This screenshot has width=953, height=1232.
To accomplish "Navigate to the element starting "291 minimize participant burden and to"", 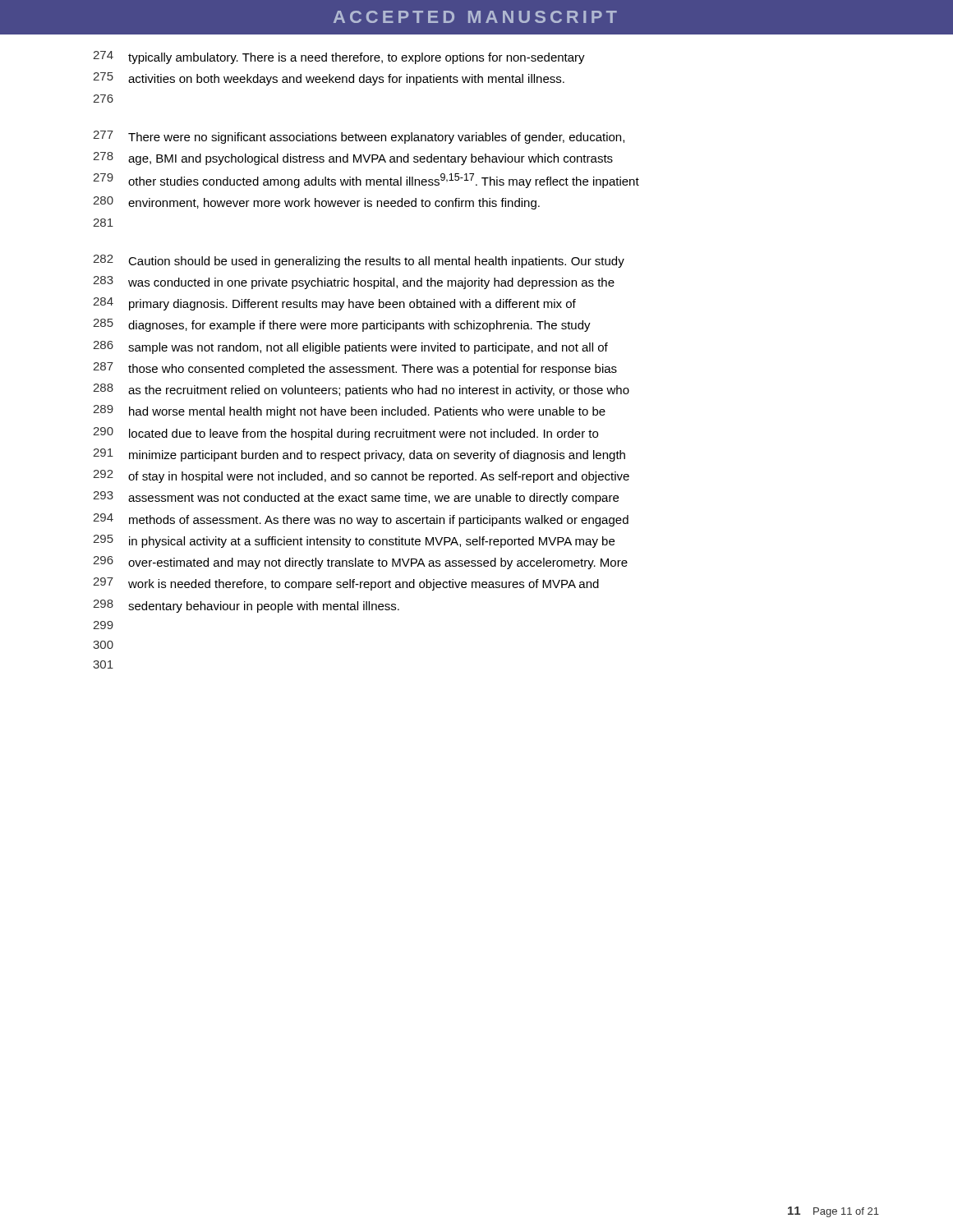I will (x=476, y=453).
